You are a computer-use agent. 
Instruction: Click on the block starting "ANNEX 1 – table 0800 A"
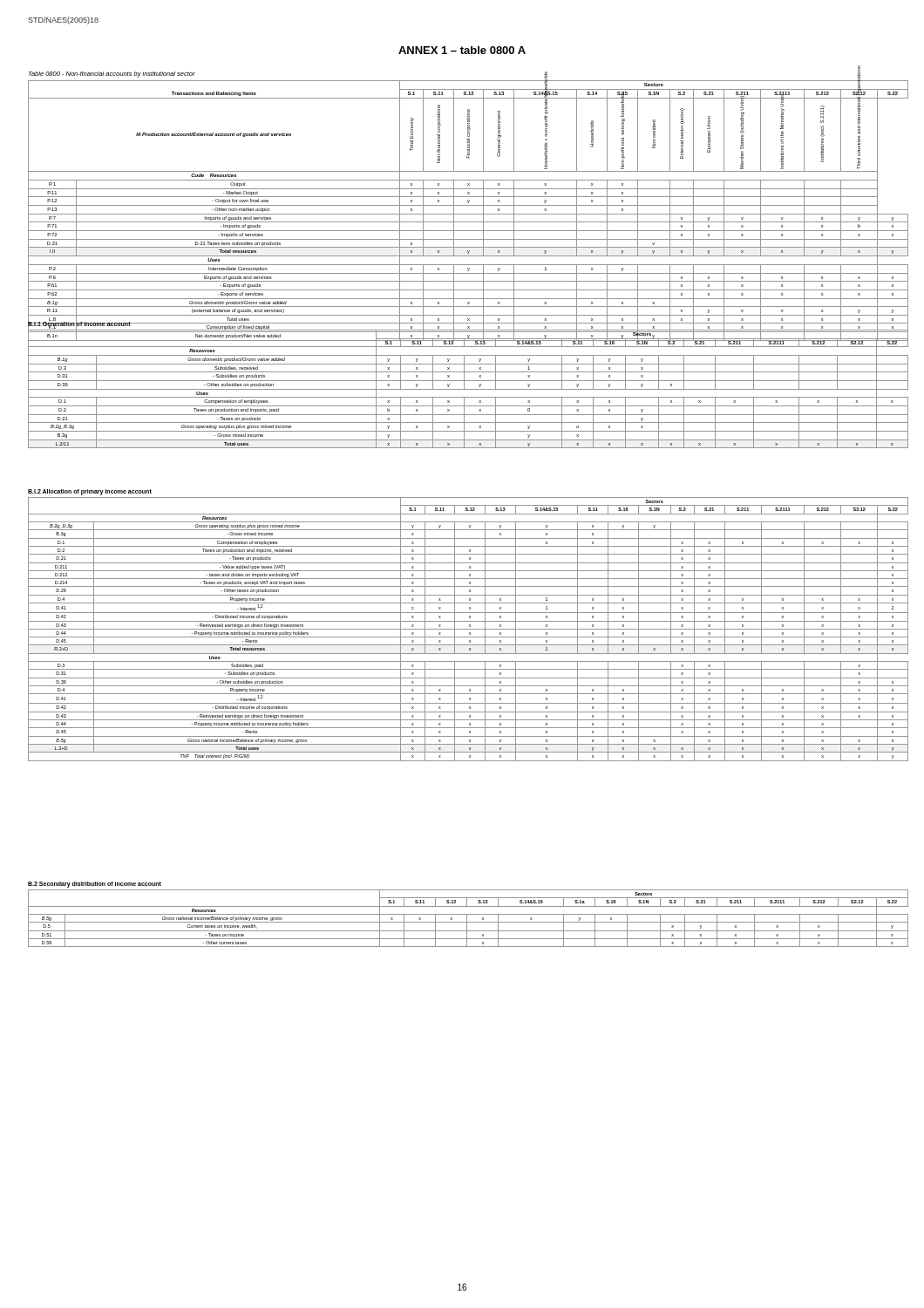tap(462, 50)
